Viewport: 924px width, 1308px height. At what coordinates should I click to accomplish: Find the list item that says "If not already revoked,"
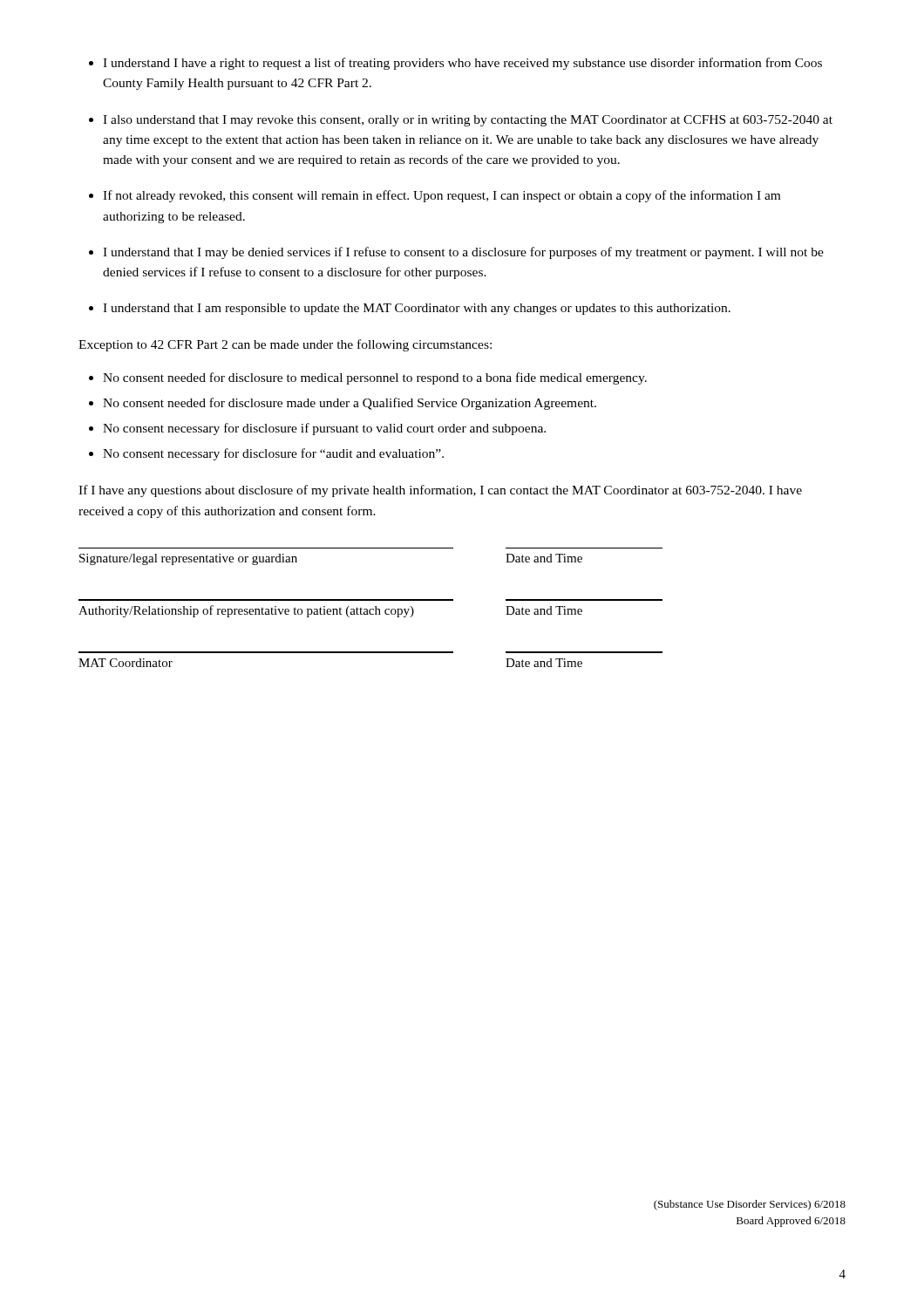(462, 205)
